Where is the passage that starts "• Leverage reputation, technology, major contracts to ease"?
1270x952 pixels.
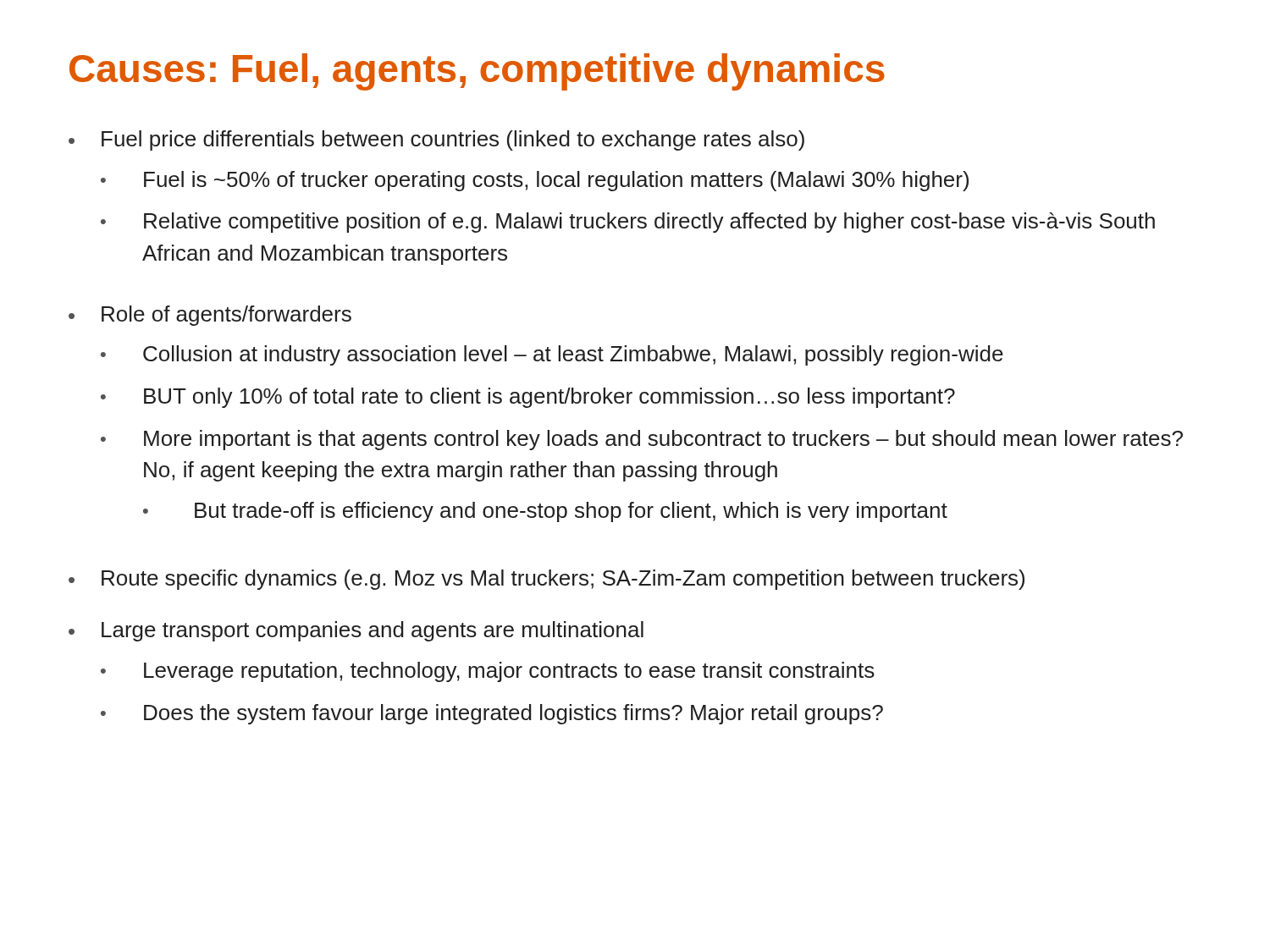pos(651,671)
